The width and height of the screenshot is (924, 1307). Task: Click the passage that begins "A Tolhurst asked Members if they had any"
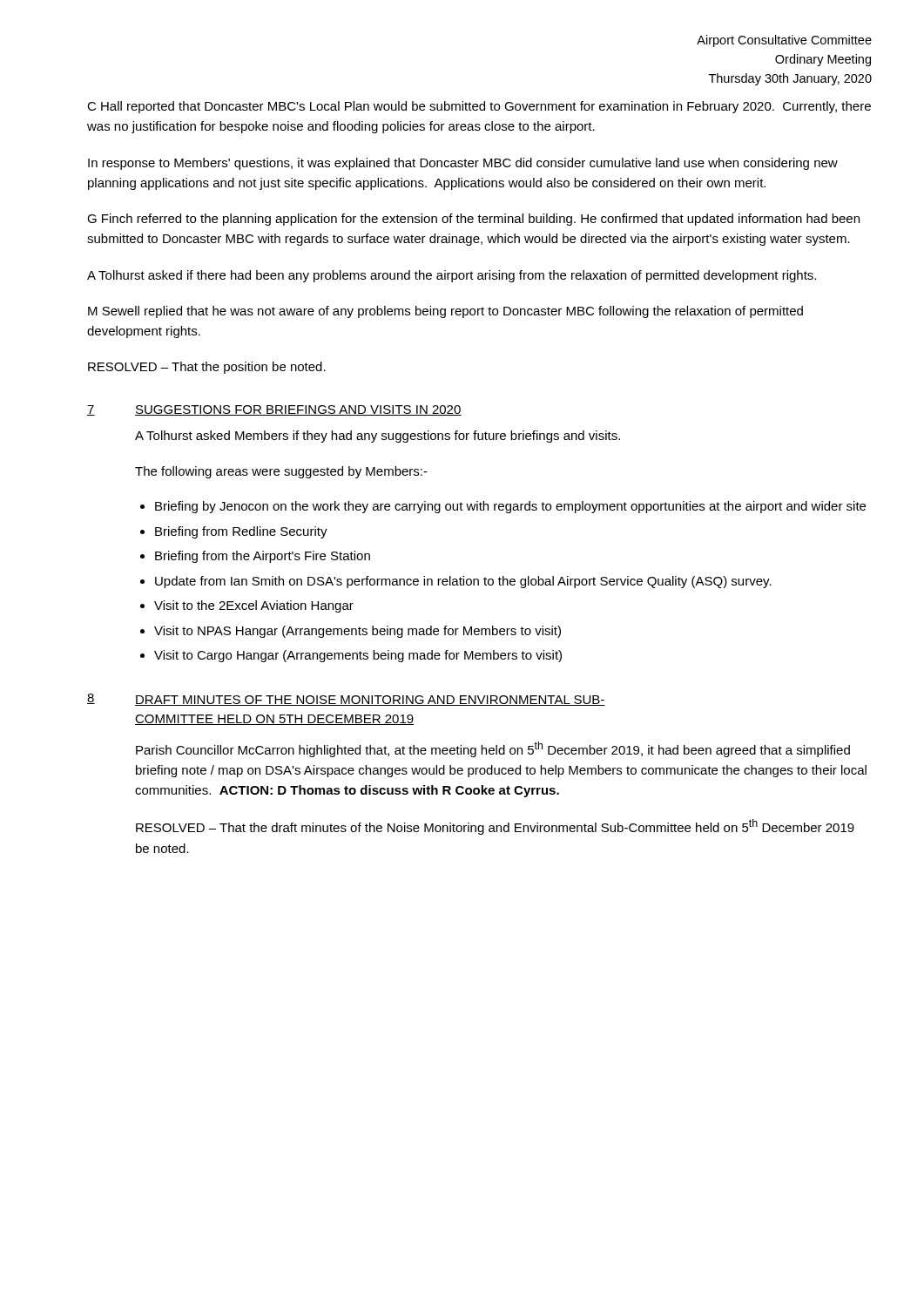click(x=378, y=435)
